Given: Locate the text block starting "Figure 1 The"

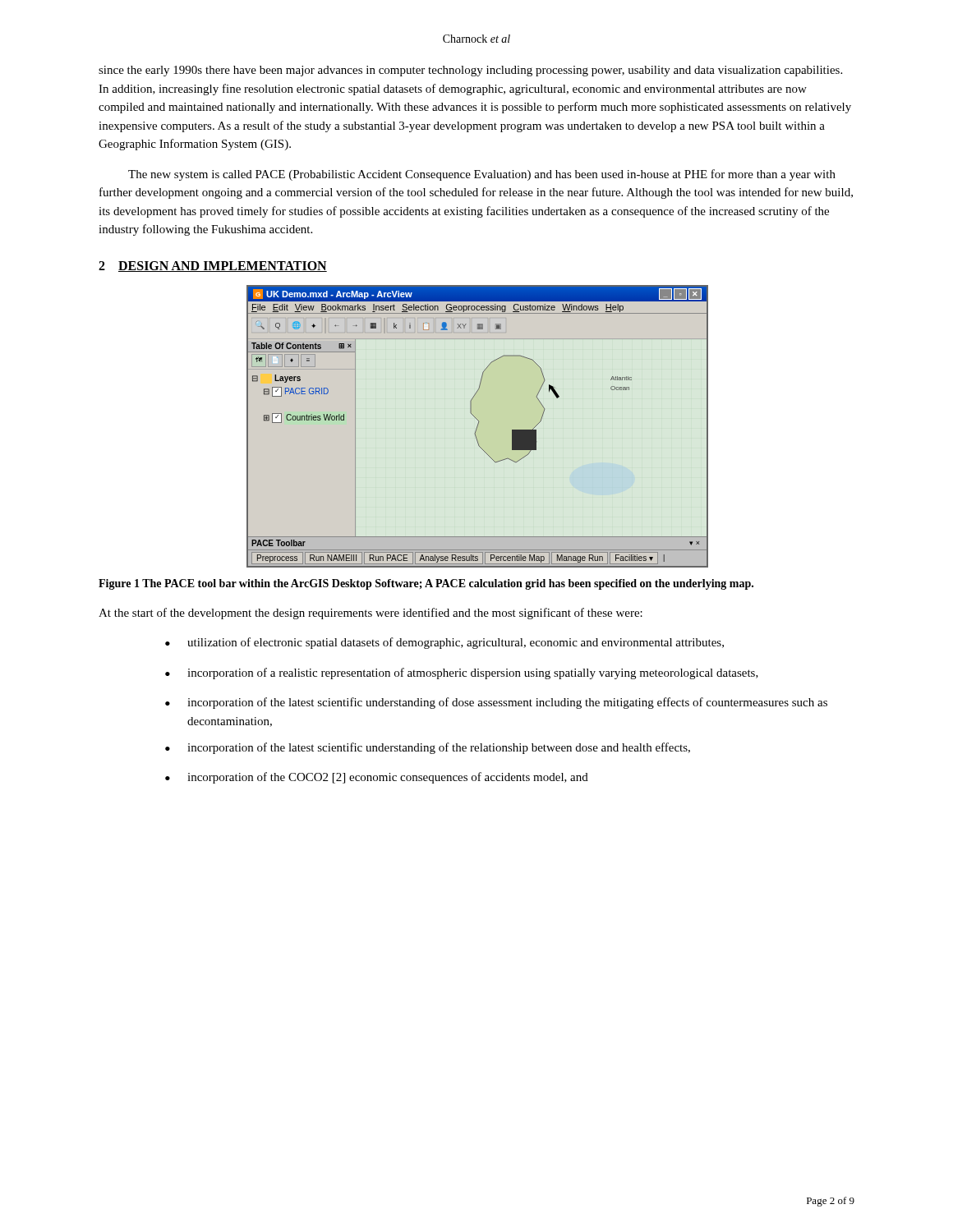Looking at the screenshot, I should [x=426, y=583].
